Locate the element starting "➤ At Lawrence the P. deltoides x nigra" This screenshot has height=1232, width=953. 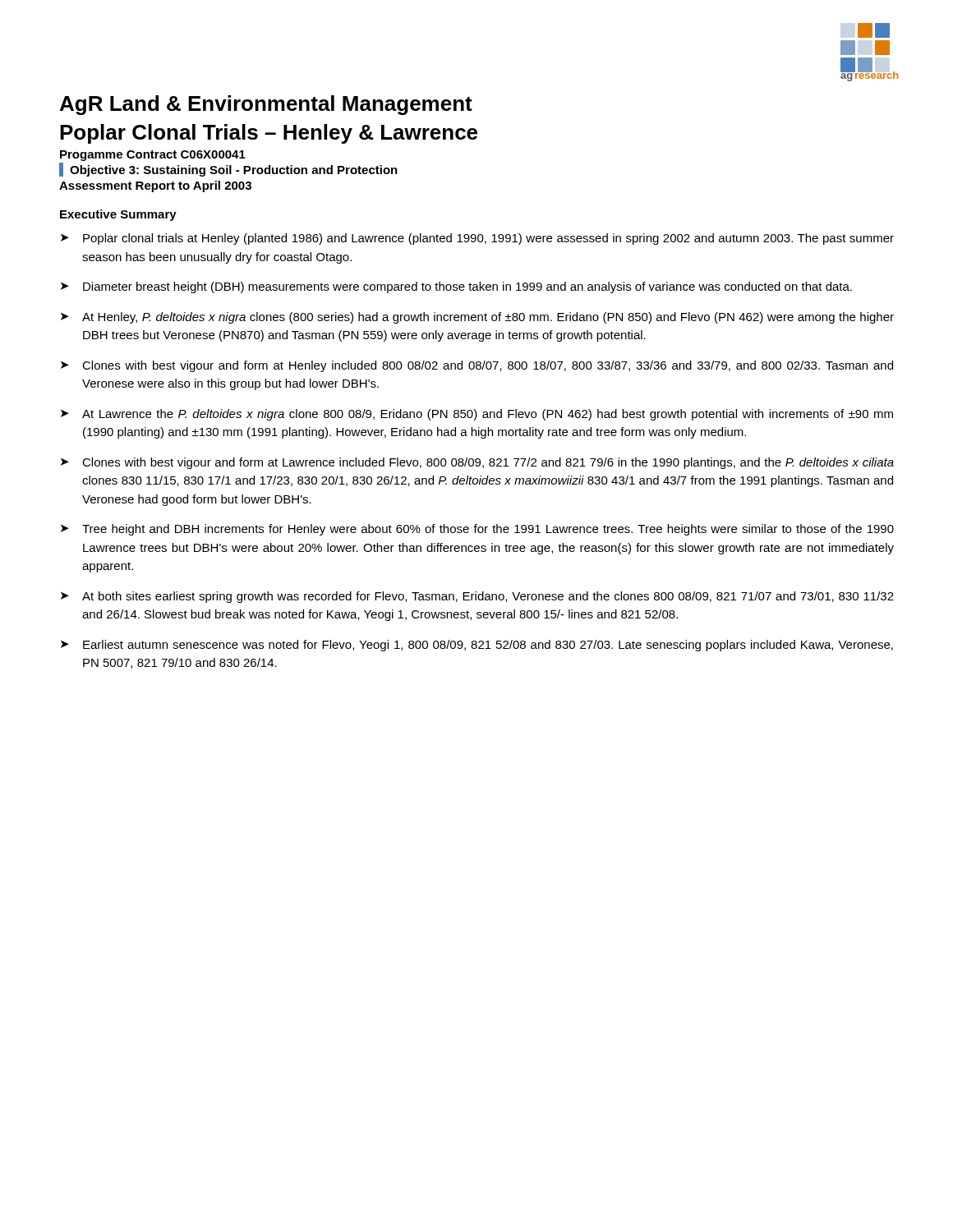pos(476,423)
